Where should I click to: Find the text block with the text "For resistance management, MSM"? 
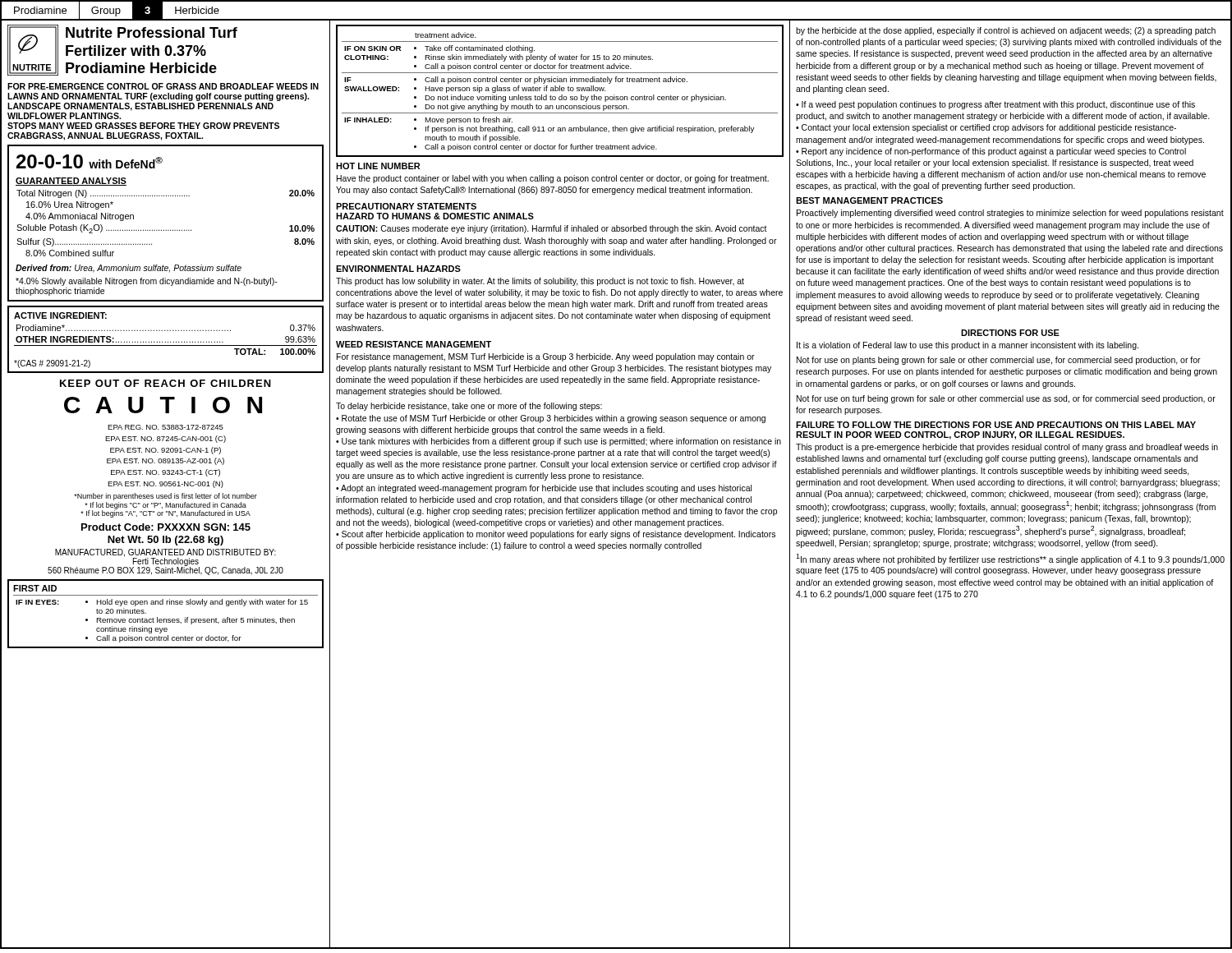tap(554, 374)
